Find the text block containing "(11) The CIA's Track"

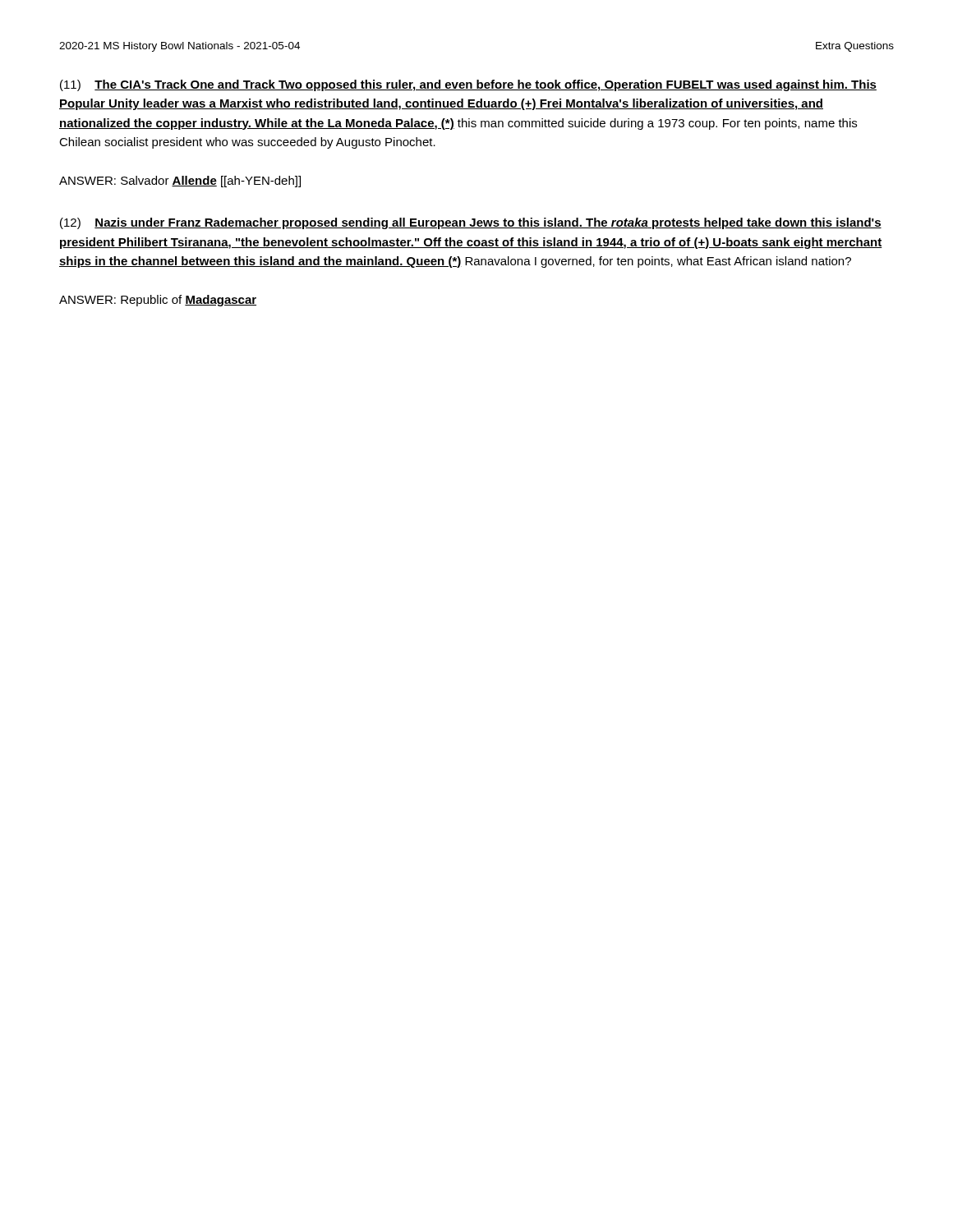pos(468,113)
